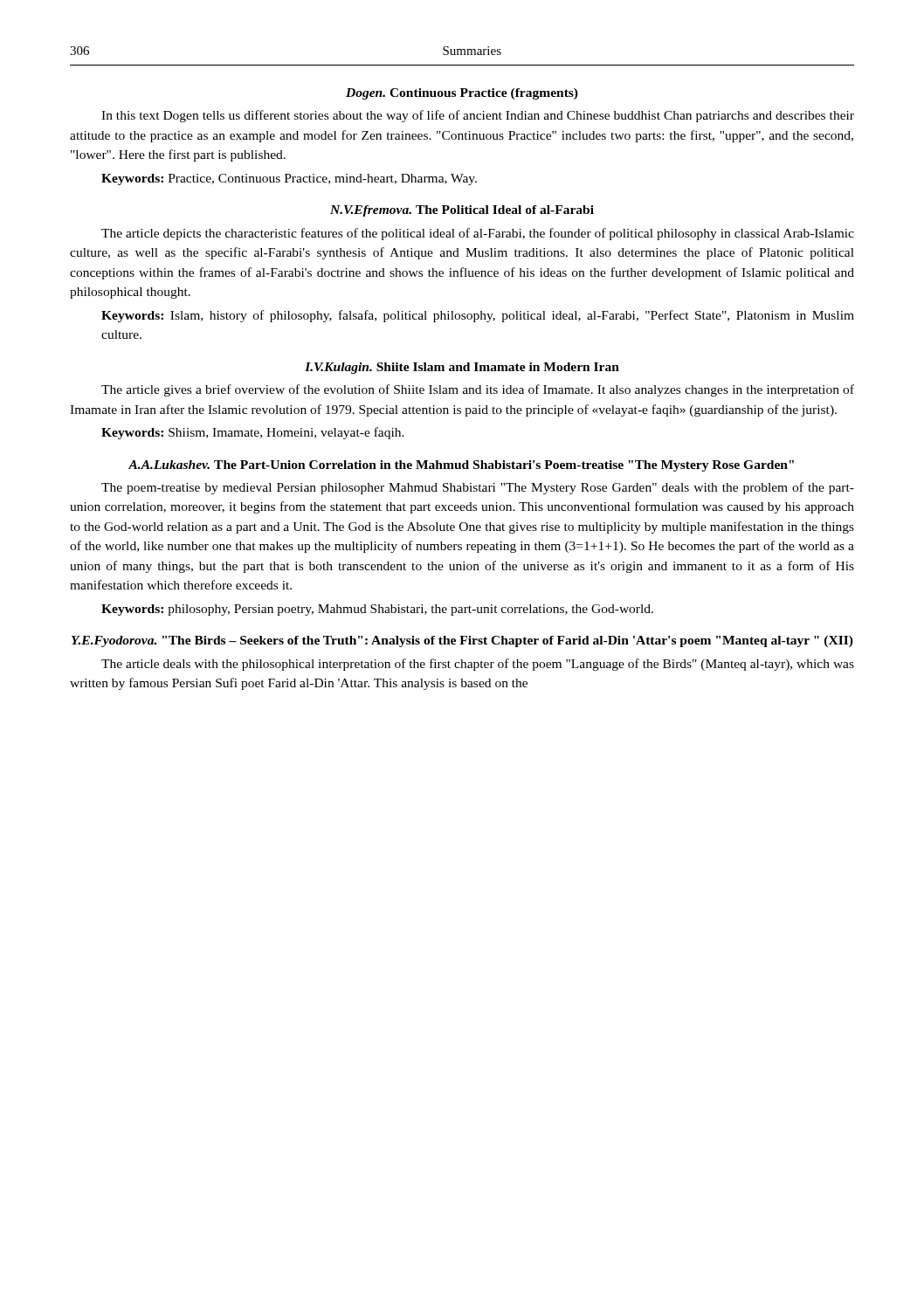
Task: Select the text block starting "Y.E.Fyodorova. "The Birds – Seekers of the Truth":"
Action: pos(462,640)
